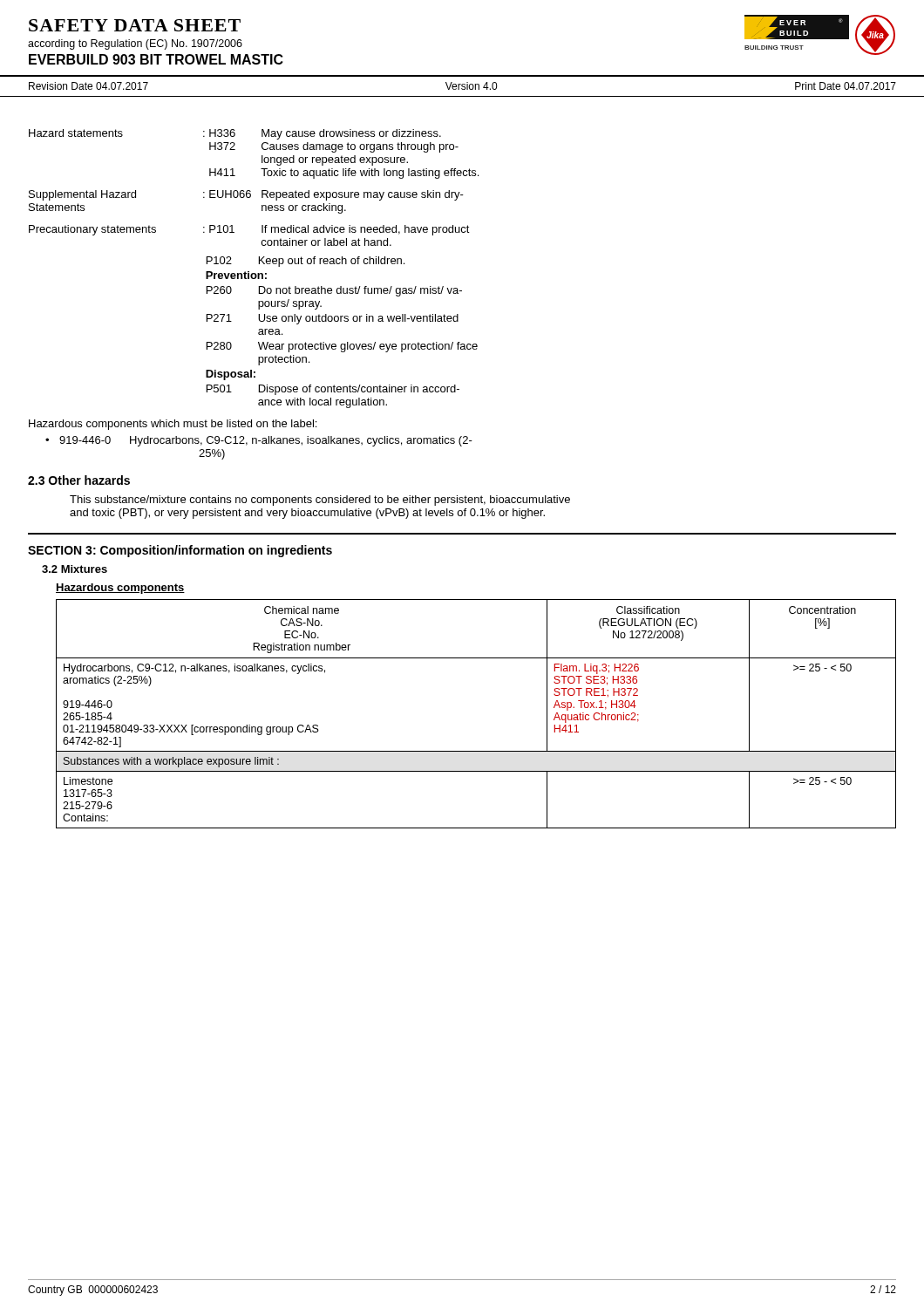Point to the block starting "Hazard statements : H336H372H411 May cause drowsiness"
The height and width of the screenshot is (1308, 924).
coord(235,134)
